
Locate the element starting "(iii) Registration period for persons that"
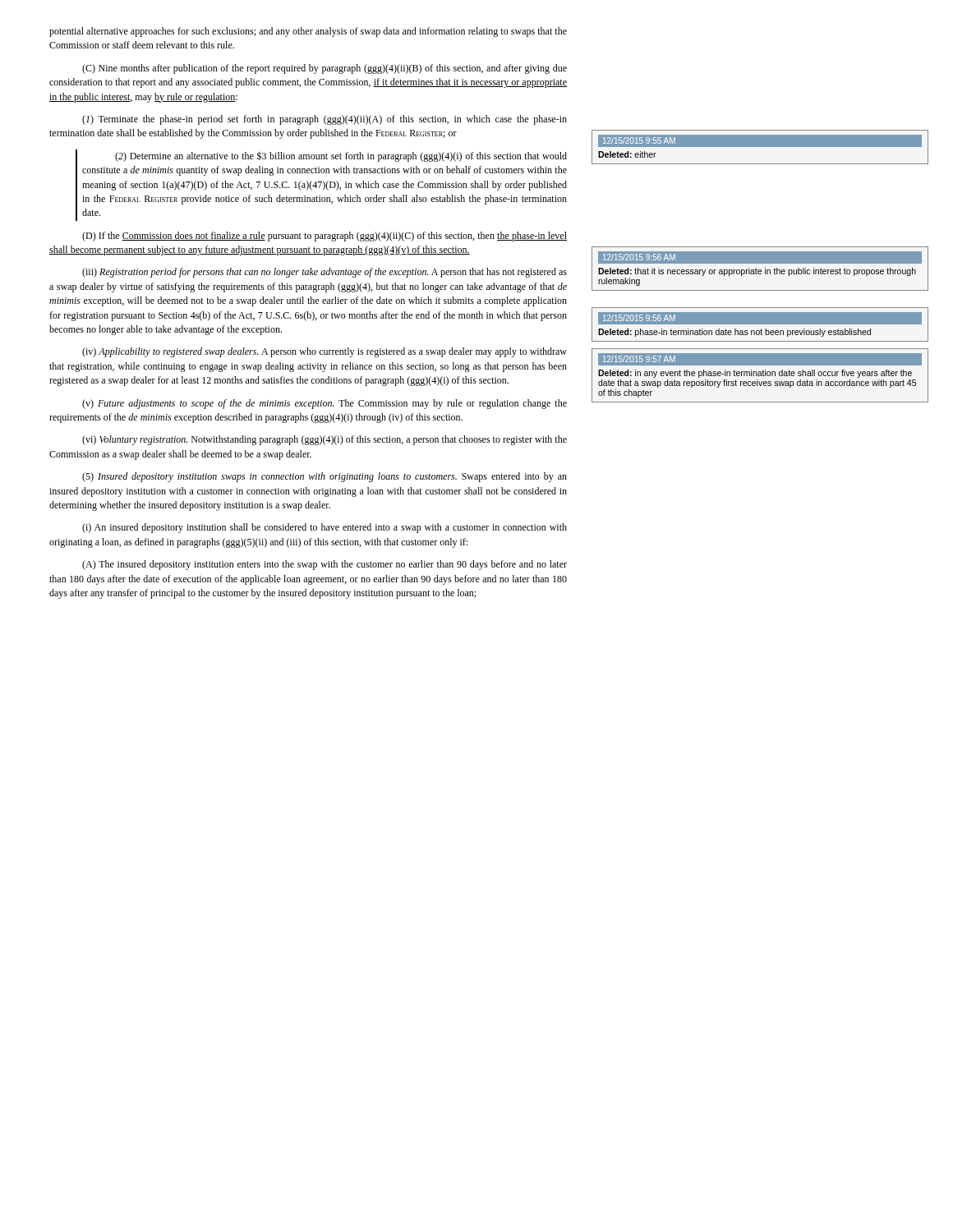[308, 301]
